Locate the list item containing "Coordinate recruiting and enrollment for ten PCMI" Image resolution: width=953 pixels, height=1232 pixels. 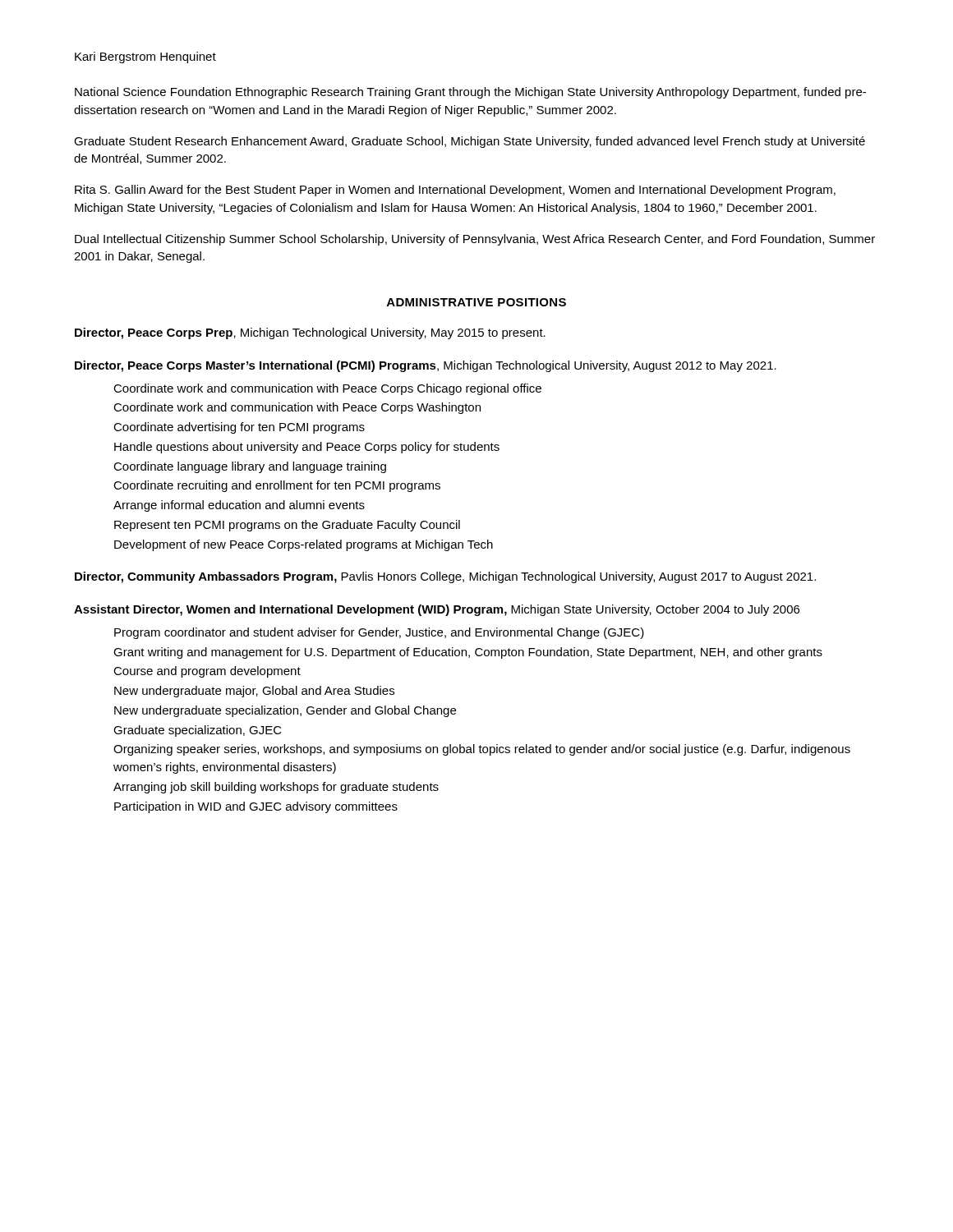[277, 485]
